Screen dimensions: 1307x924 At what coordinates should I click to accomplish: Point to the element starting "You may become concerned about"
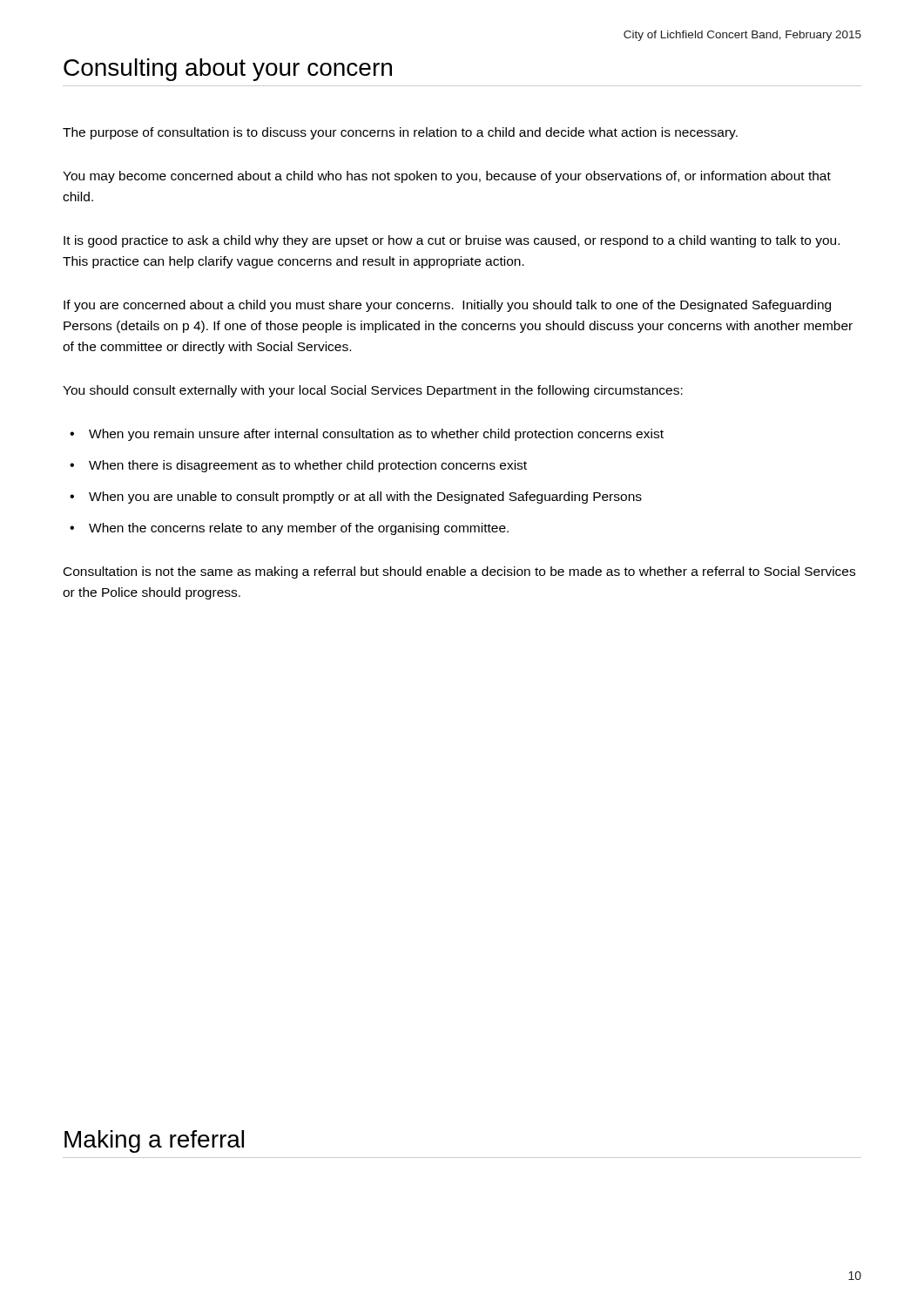tap(447, 186)
